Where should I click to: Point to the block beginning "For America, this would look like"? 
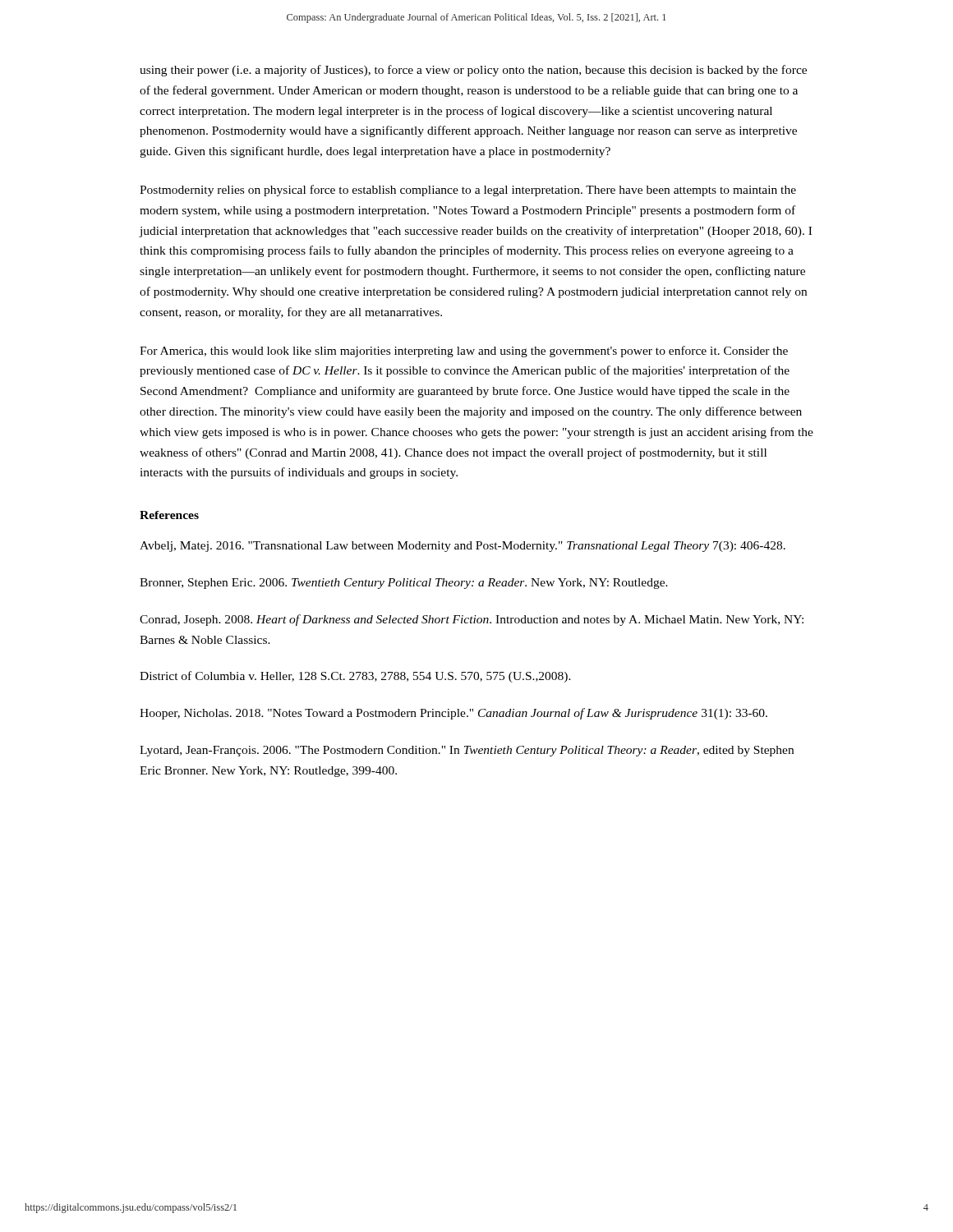point(476,411)
